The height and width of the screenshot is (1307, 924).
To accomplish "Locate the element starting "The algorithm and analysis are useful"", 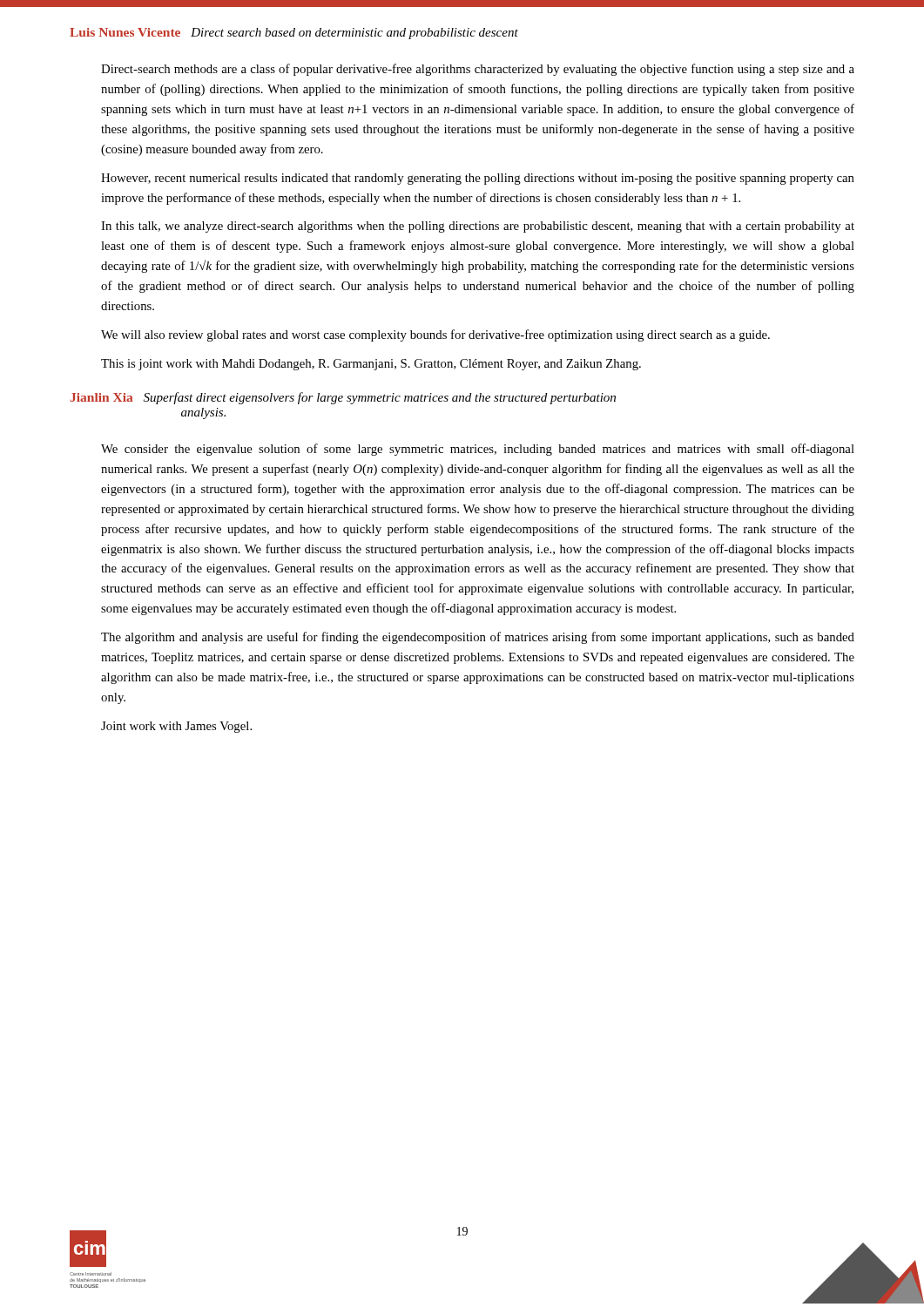I will click(x=478, y=667).
